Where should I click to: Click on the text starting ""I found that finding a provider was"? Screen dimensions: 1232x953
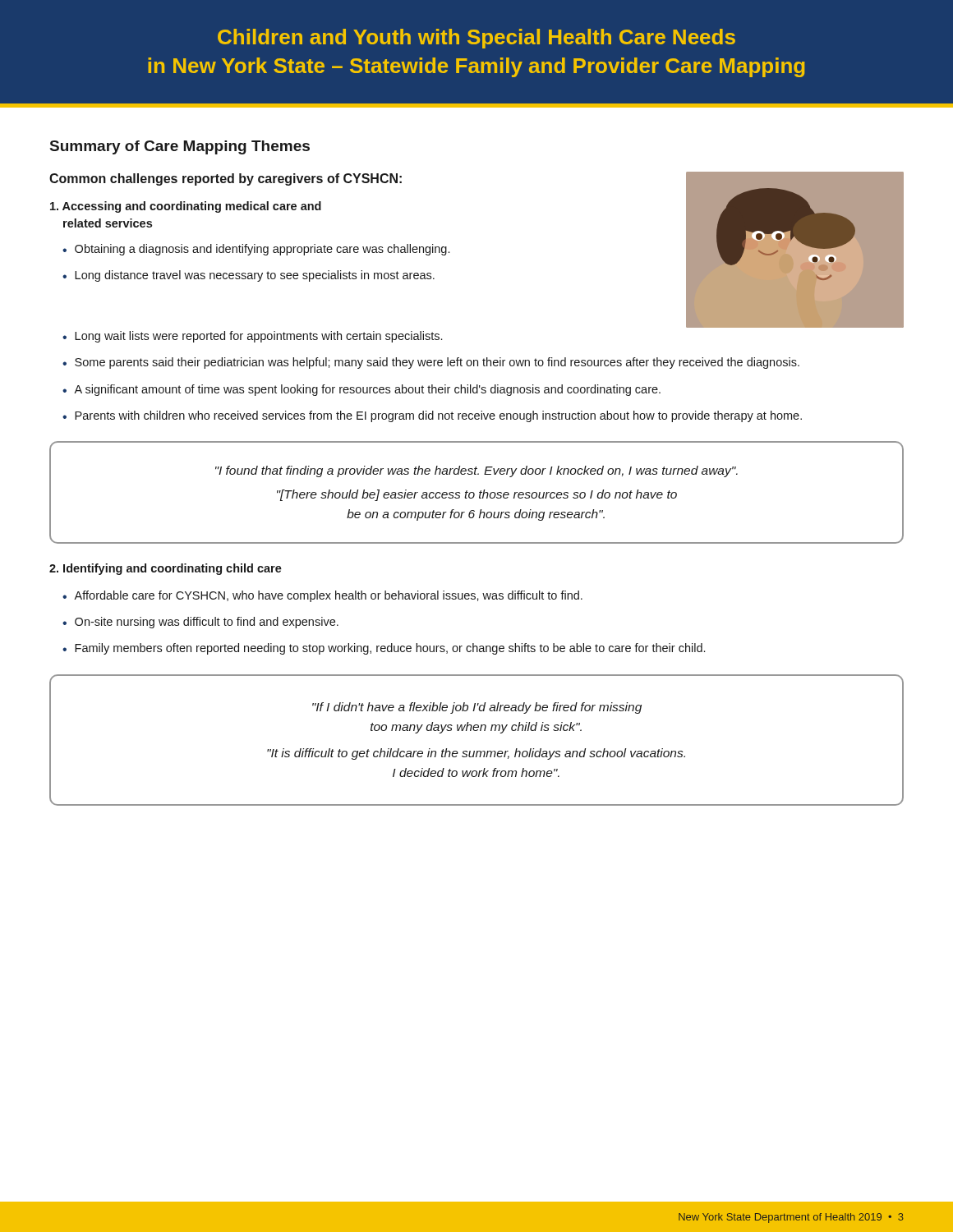(x=476, y=492)
